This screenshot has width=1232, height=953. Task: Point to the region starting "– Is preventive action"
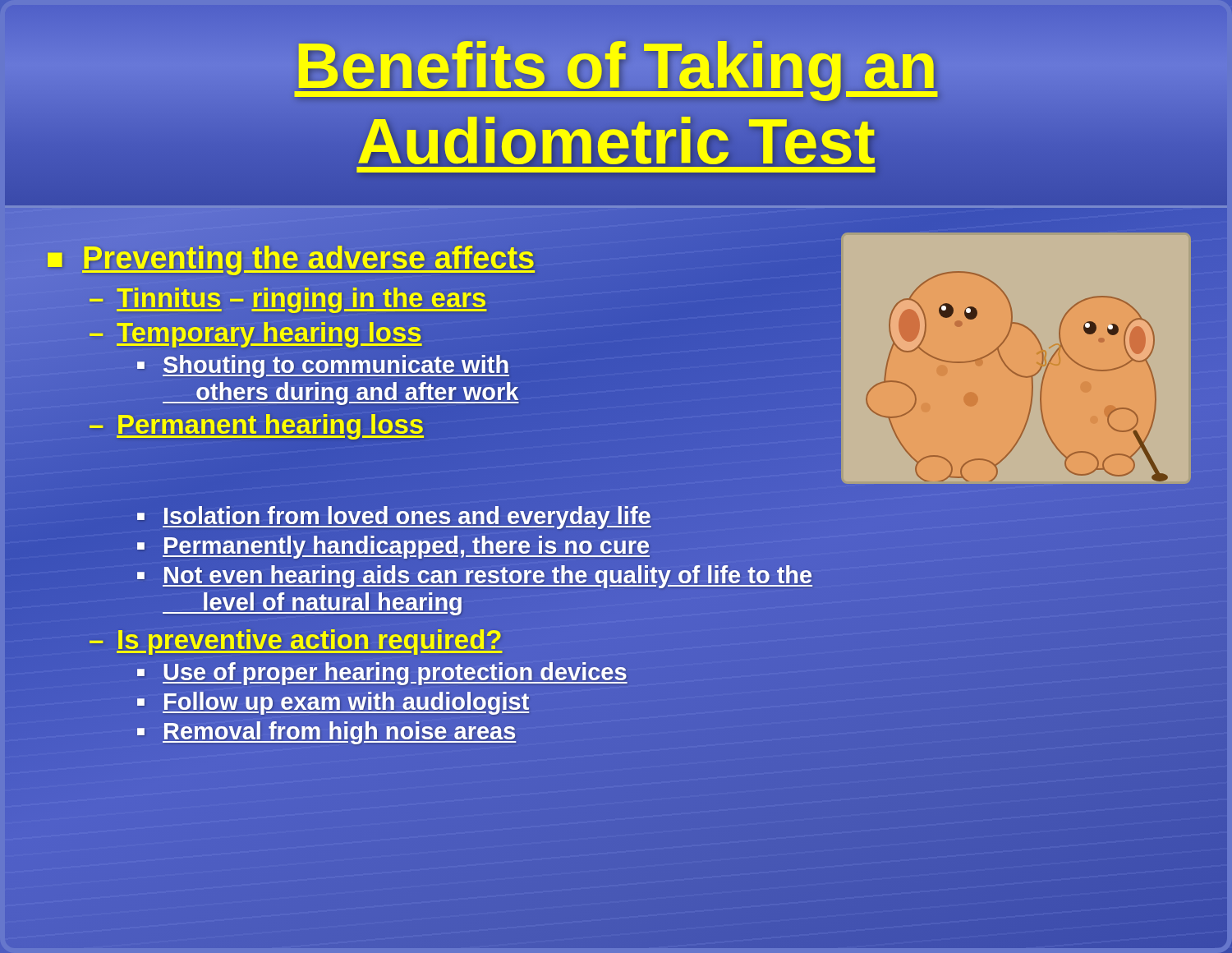pos(295,640)
